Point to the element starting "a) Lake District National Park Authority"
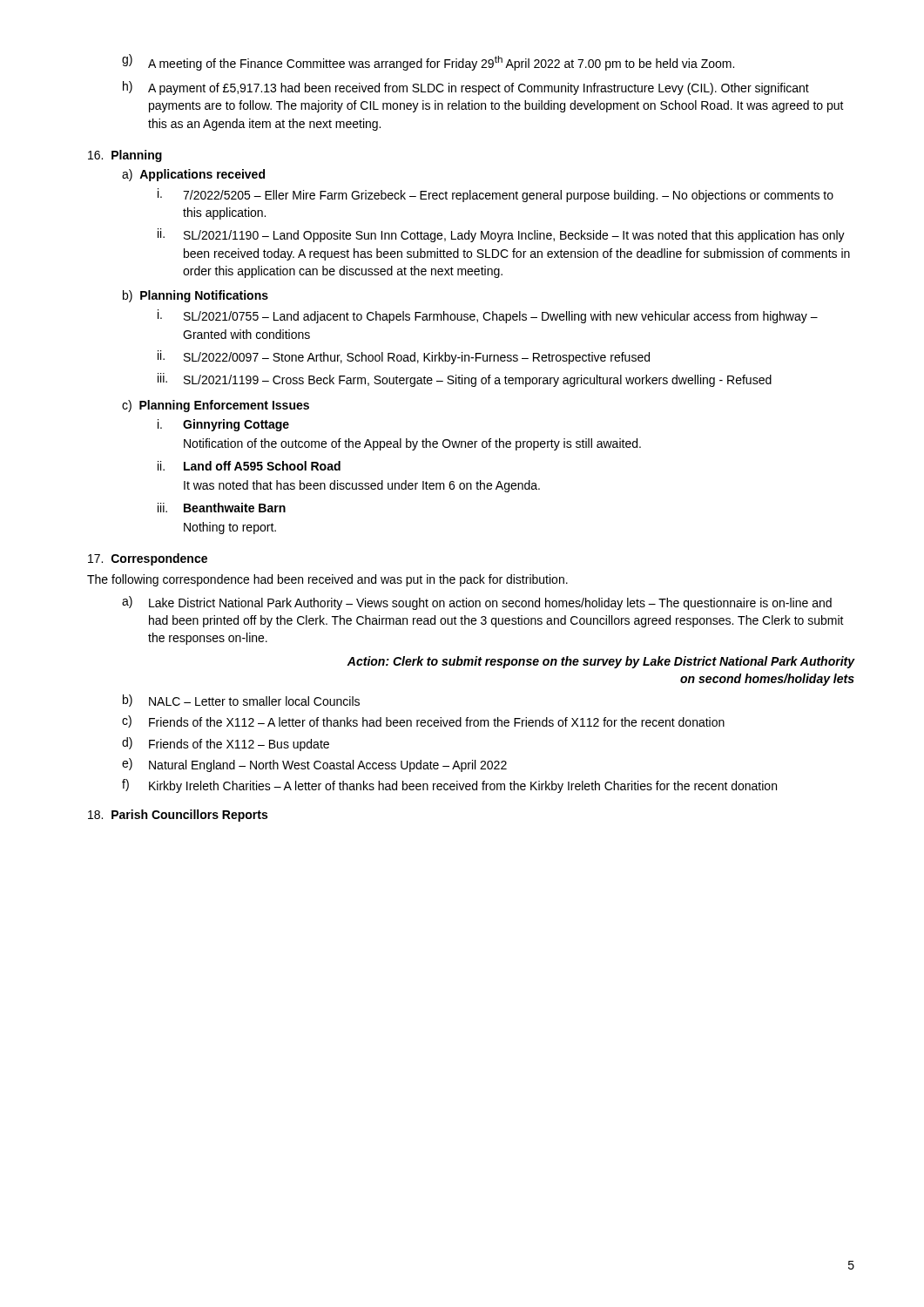Image resolution: width=924 pixels, height=1307 pixels. (x=488, y=621)
